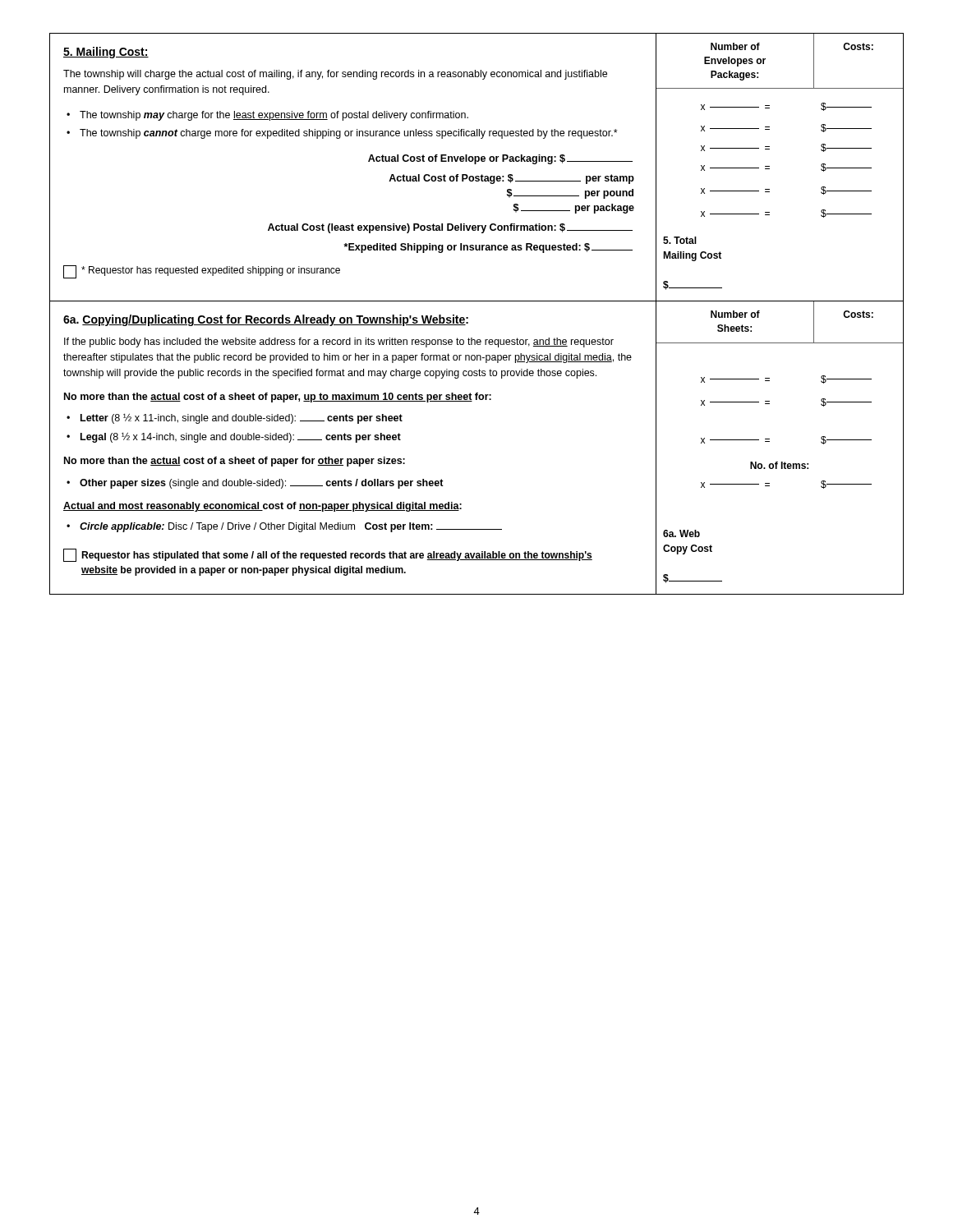This screenshot has height=1232, width=953.
Task: Find the passage starting "Actual Cost (least expensive) Postal Delivery Confirmation: $"
Action: coord(353,227)
